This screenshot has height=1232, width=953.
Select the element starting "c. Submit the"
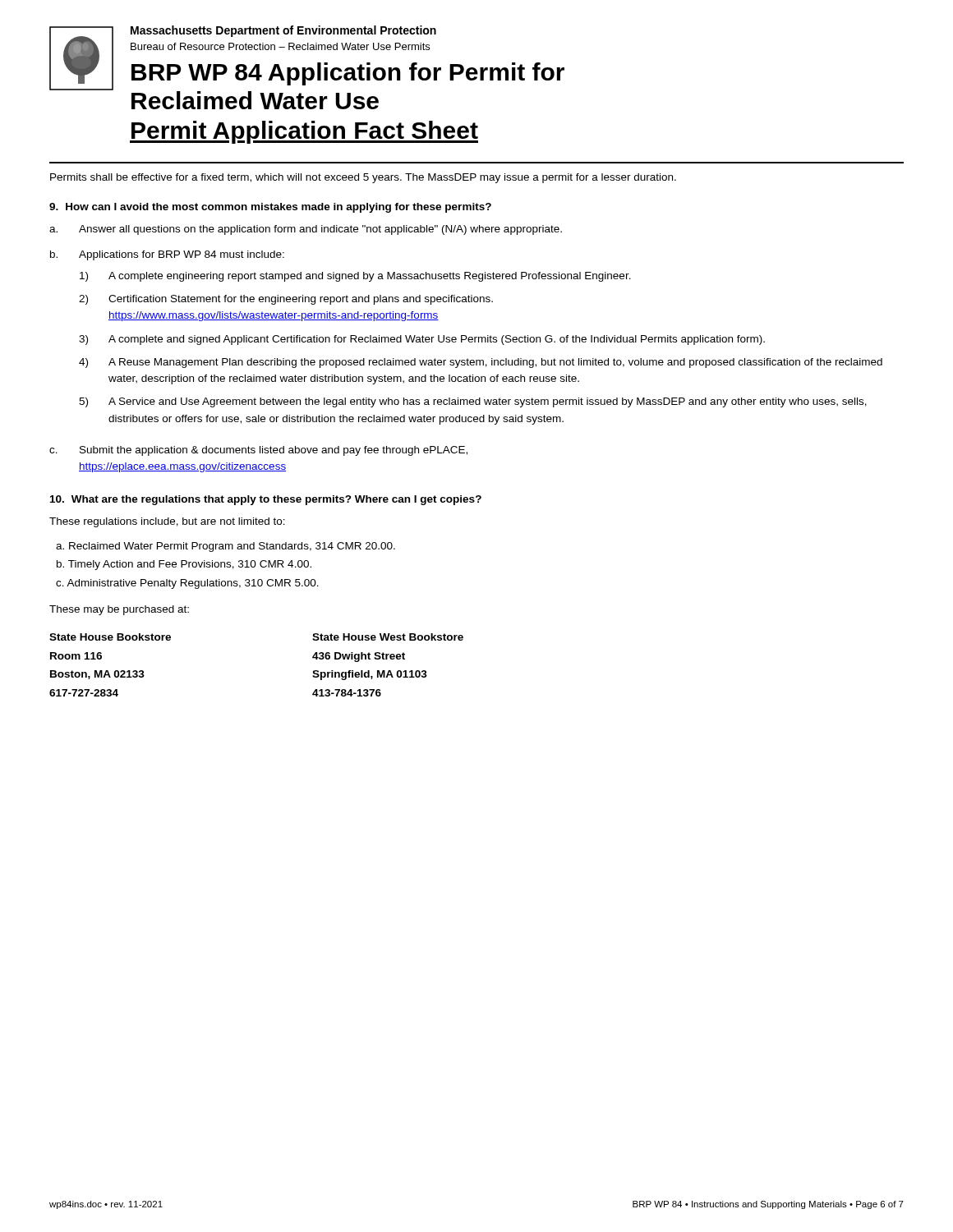click(x=476, y=458)
